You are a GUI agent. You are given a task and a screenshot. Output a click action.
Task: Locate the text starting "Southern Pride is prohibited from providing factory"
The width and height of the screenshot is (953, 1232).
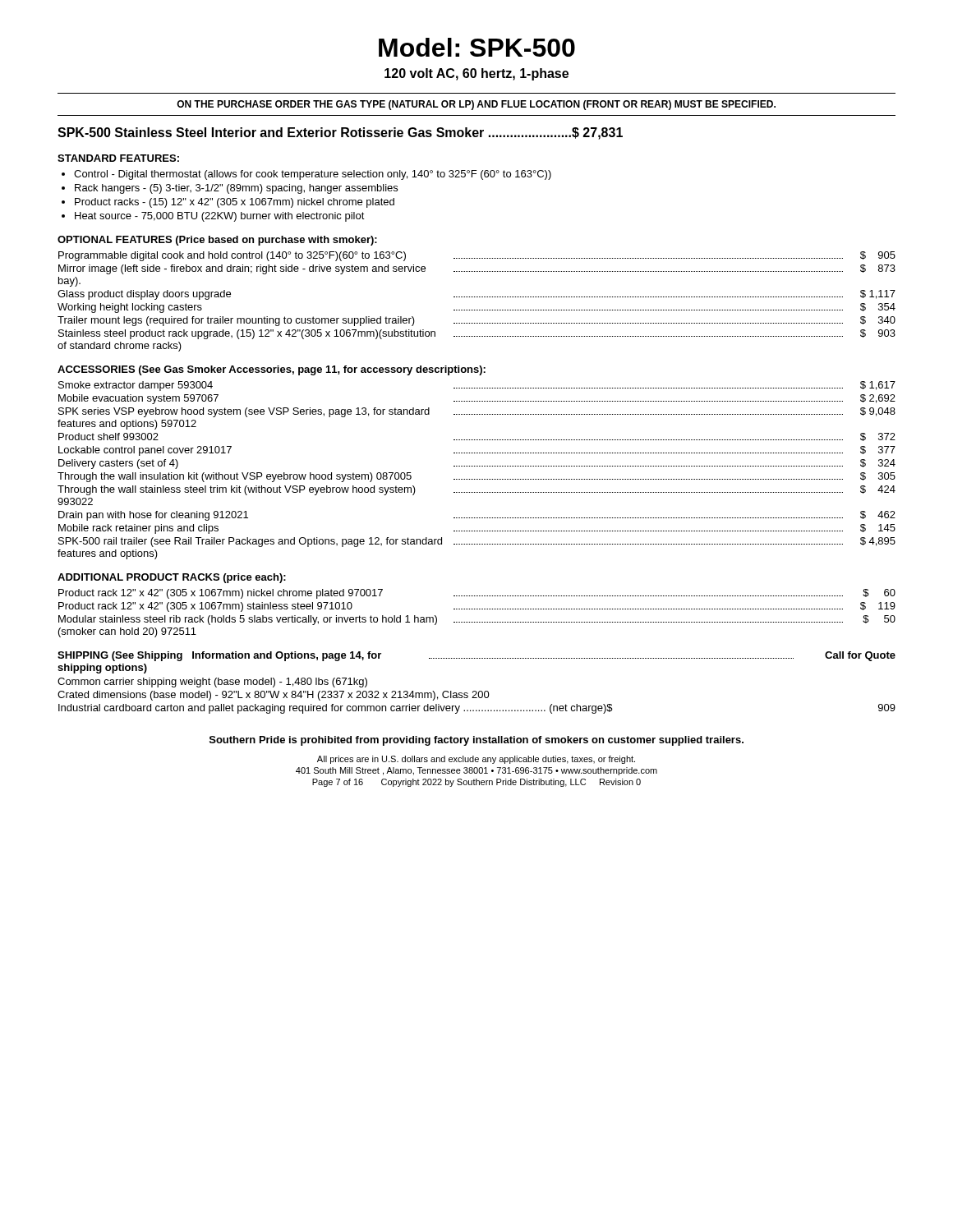click(x=476, y=740)
